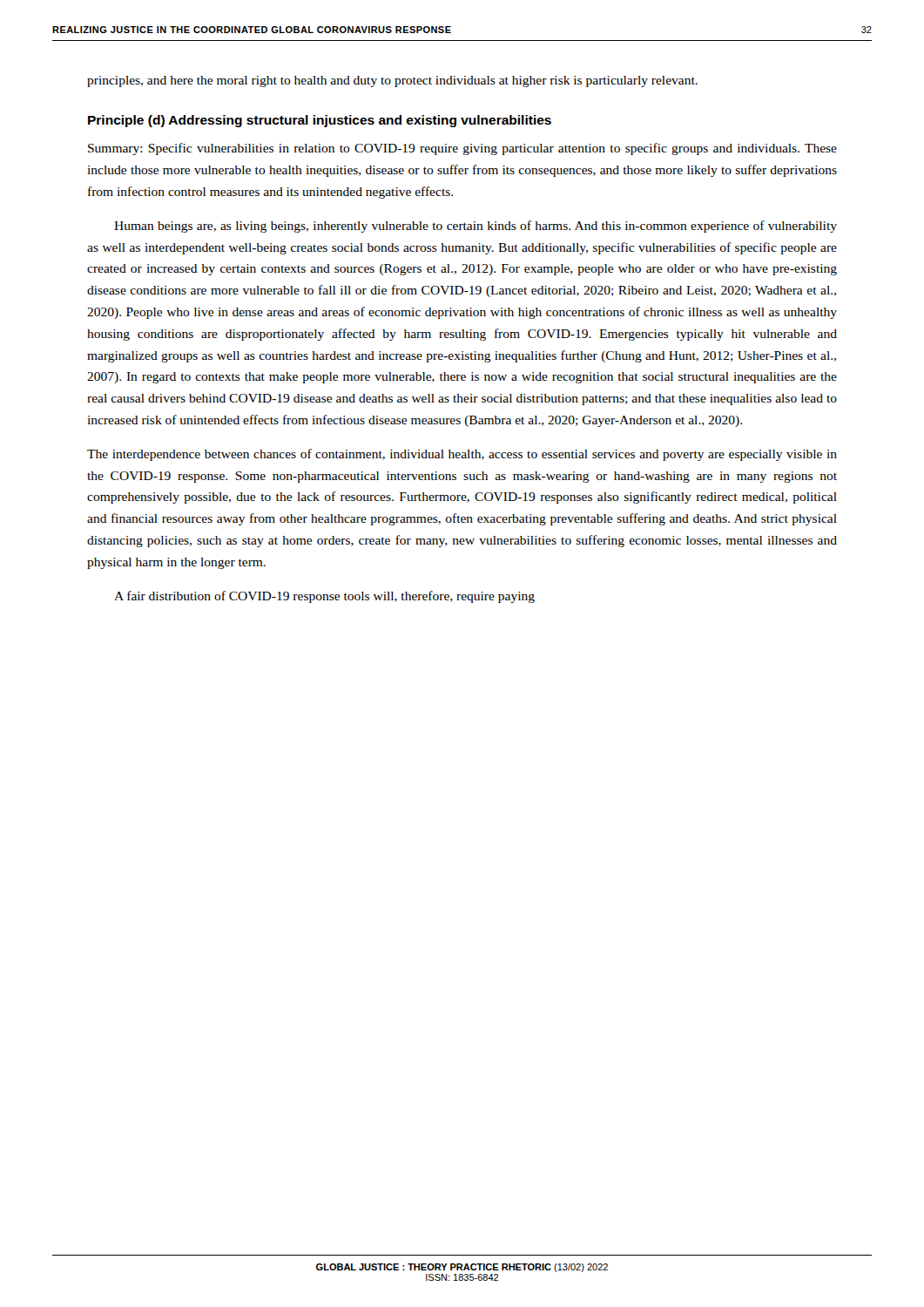Point to the passage starting "principles, and here the moral"

pos(393,80)
